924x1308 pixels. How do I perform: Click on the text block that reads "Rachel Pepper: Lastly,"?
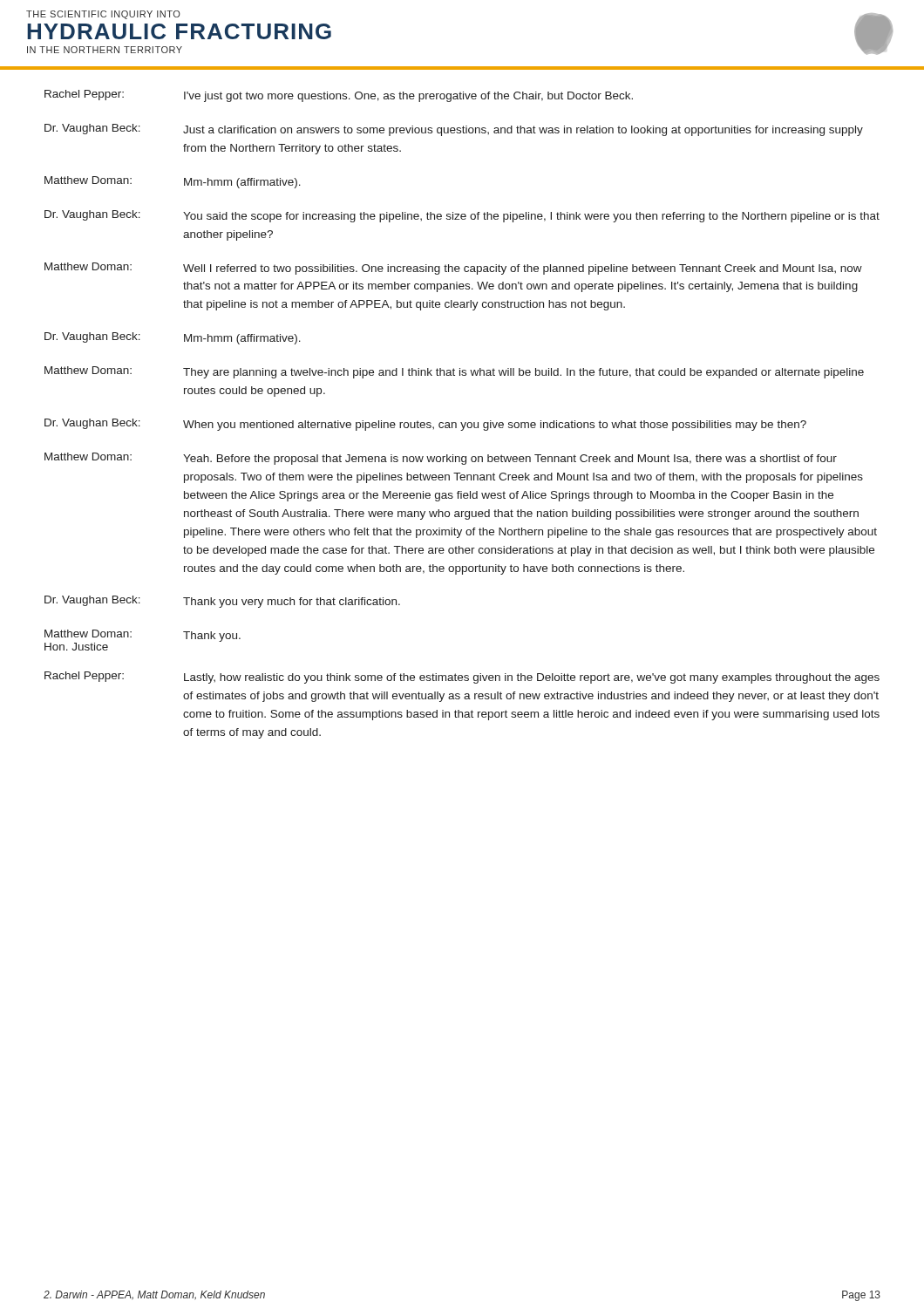pos(462,706)
